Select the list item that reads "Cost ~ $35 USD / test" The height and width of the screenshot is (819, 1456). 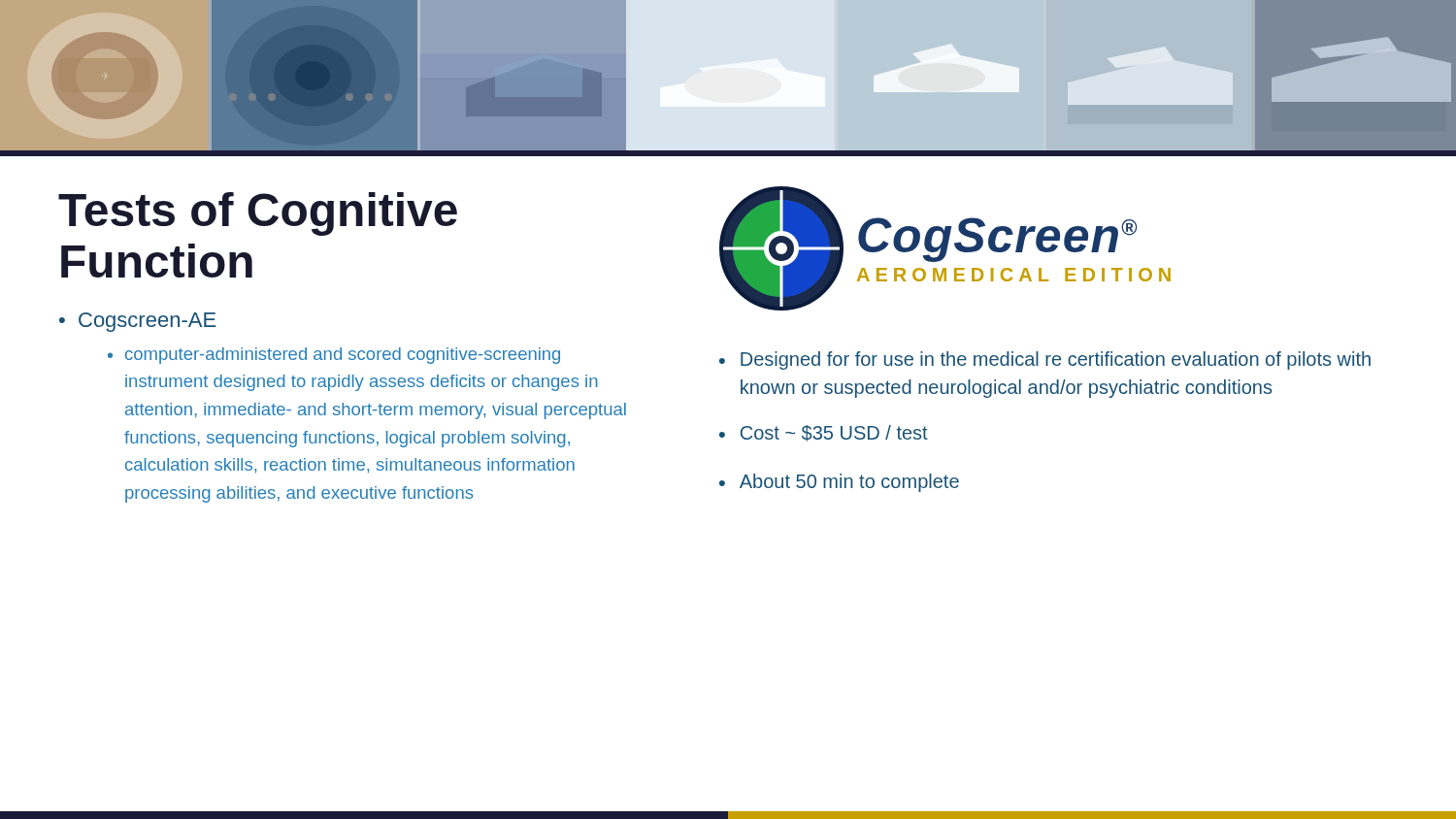(833, 433)
